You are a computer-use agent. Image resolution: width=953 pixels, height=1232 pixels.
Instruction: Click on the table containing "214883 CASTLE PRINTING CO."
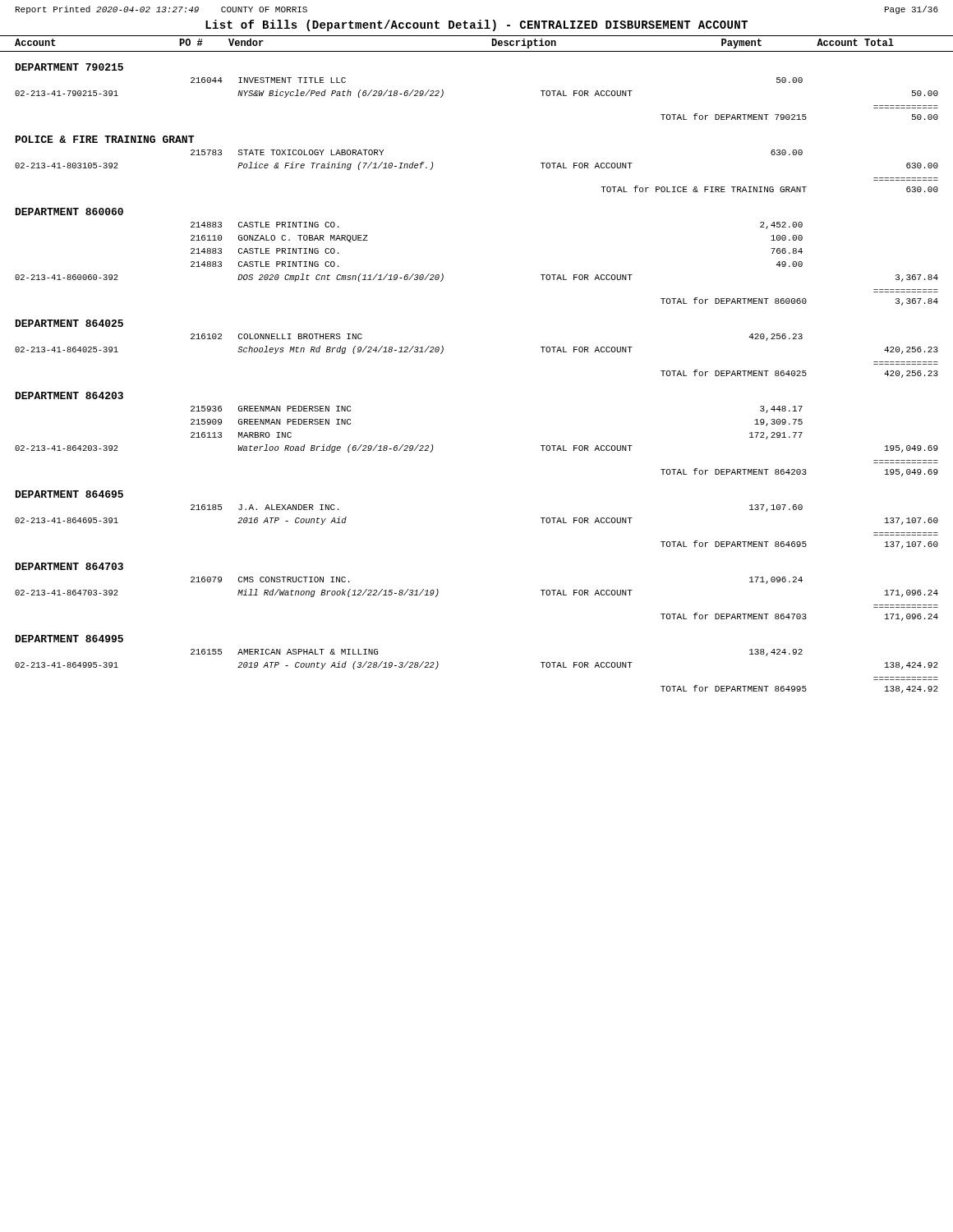[x=476, y=263]
